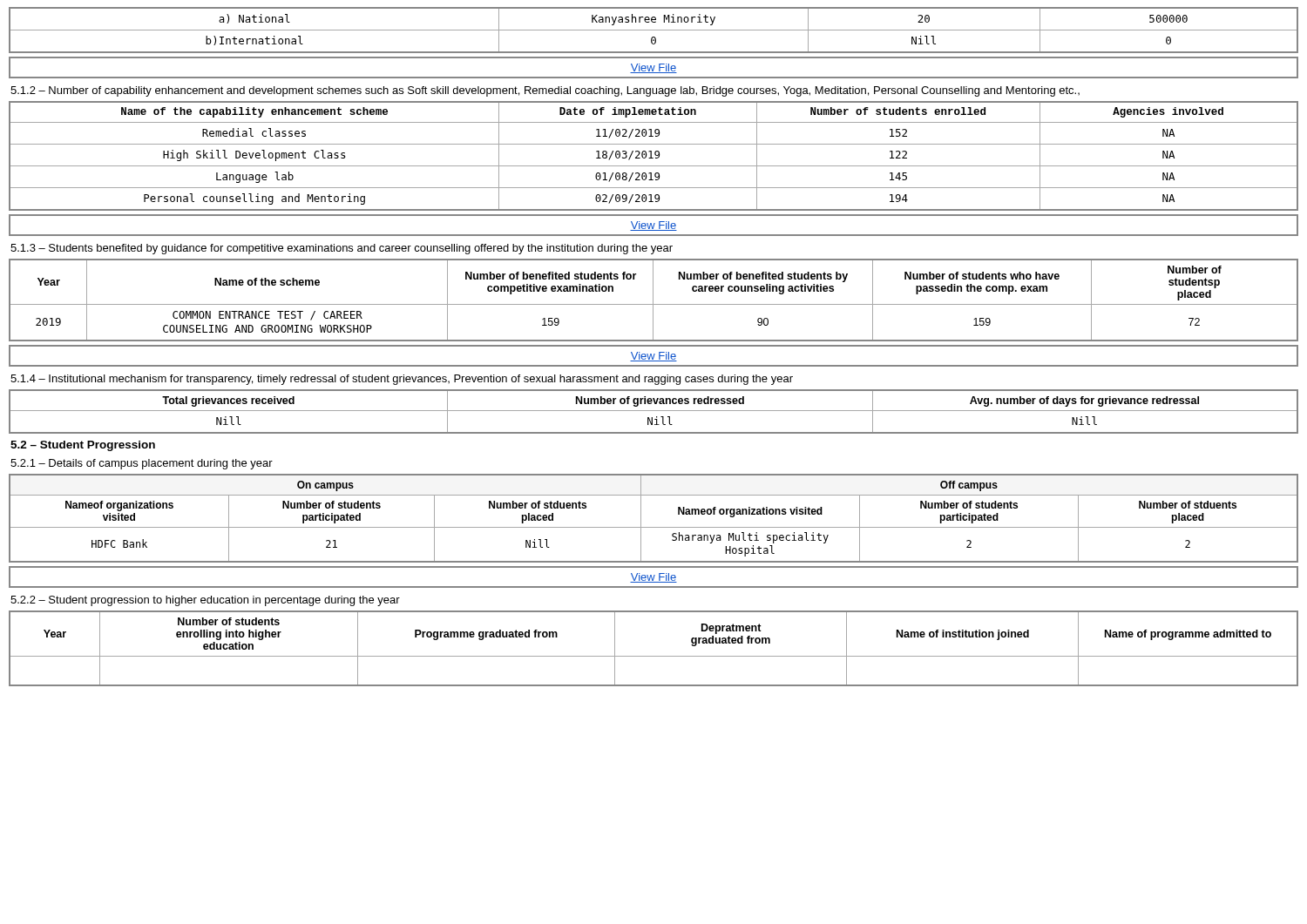Locate the text starting "1.4 – Institutional mechanism for transparency, timely"

click(402, 378)
